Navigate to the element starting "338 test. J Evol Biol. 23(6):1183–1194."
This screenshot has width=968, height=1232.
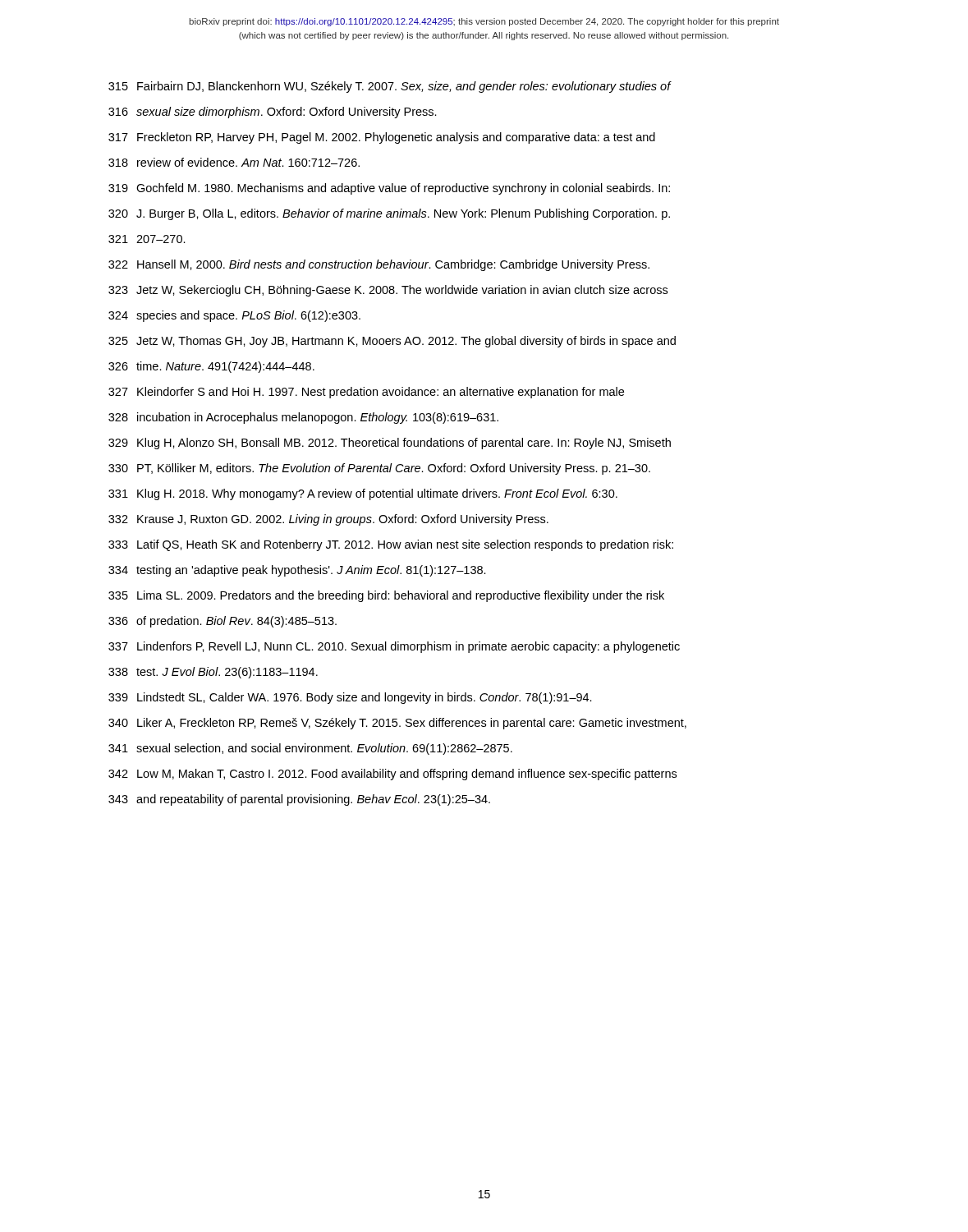point(213,673)
